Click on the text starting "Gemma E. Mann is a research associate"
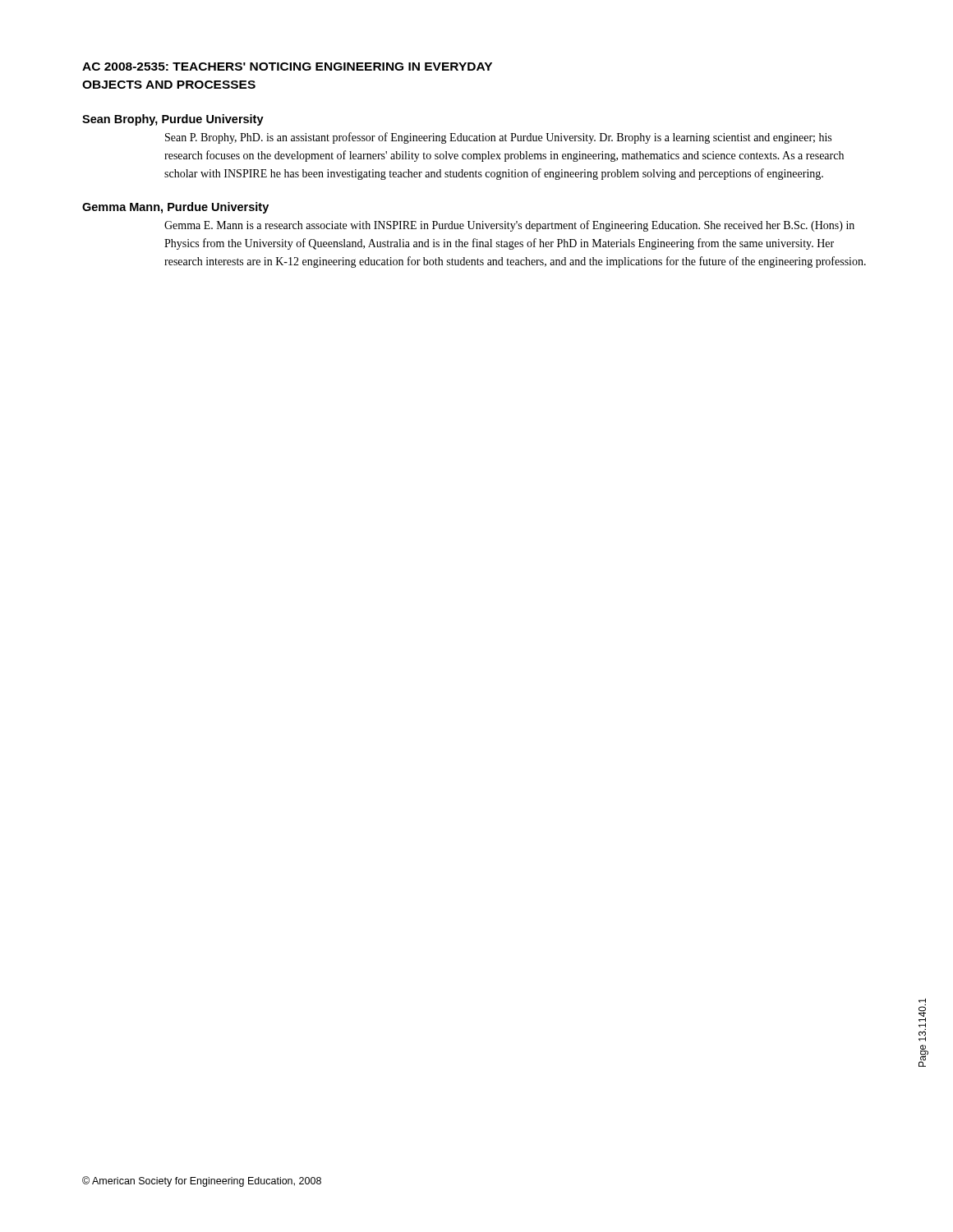 coord(515,244)
